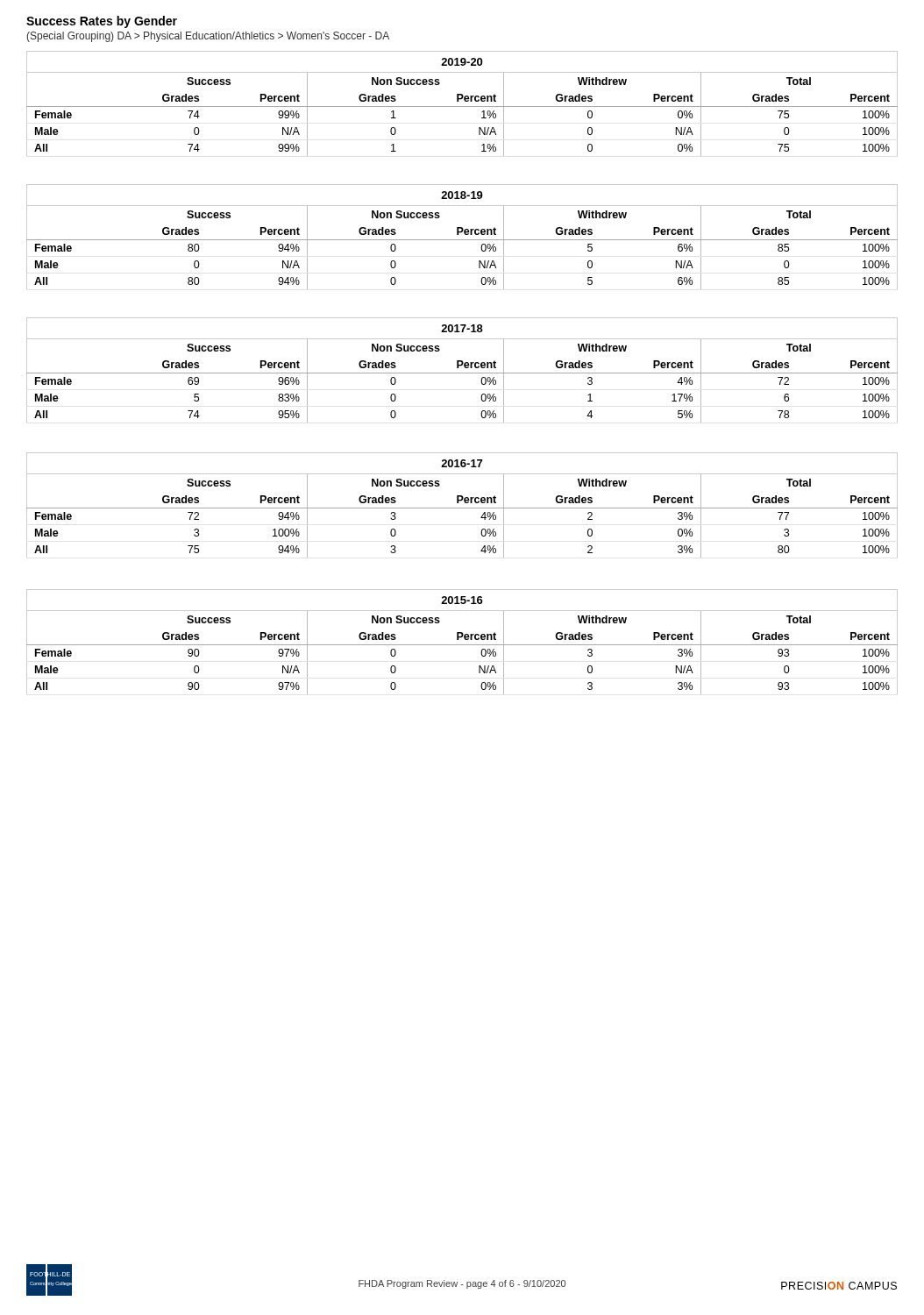The width and height of the screenshot is (924, 1315).
Task: Select the title that says "Success Rates by Gender"
Action: point(102,21)
